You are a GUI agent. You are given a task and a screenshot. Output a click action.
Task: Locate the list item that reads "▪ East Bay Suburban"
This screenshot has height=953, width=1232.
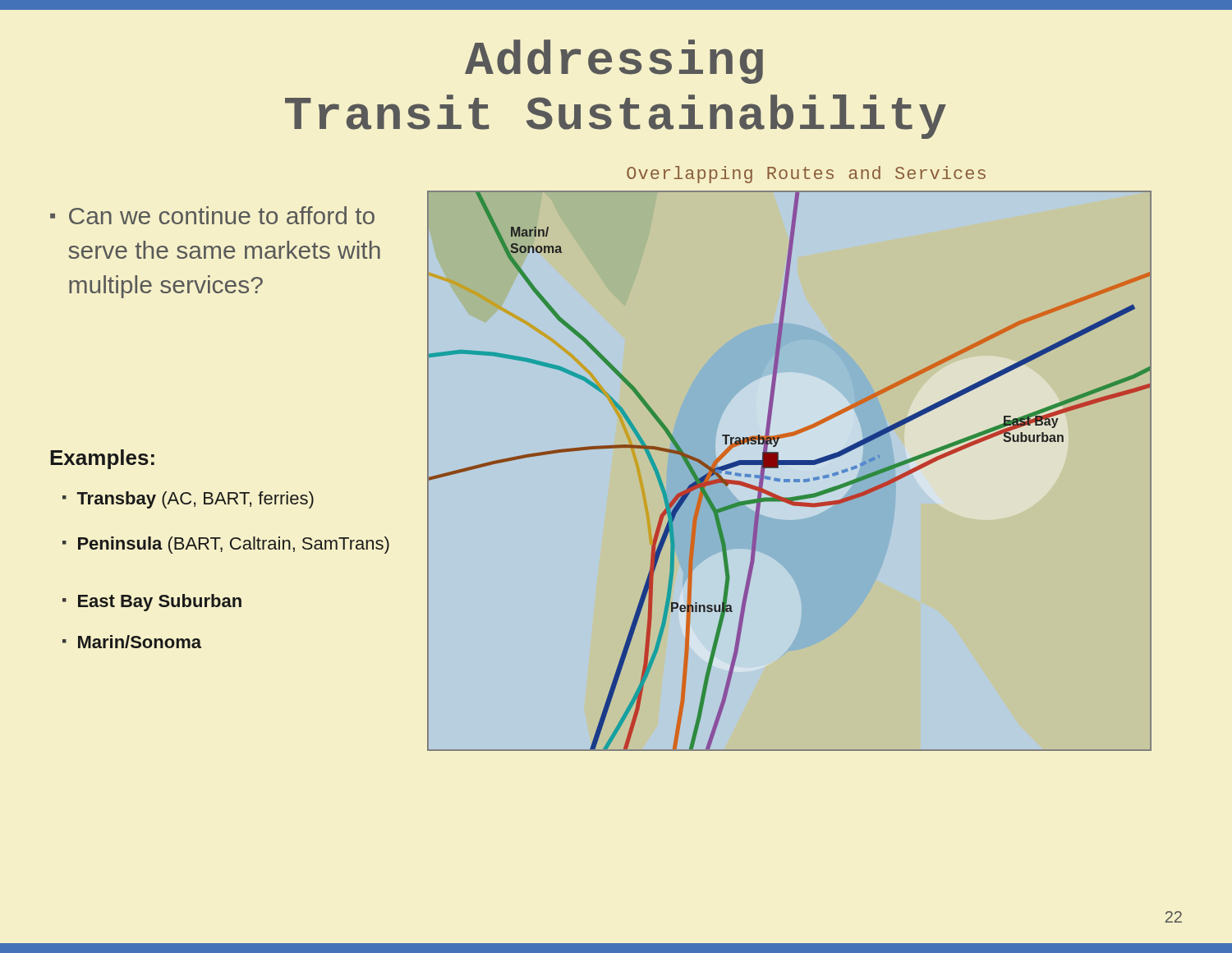click(x=152, y=601)
